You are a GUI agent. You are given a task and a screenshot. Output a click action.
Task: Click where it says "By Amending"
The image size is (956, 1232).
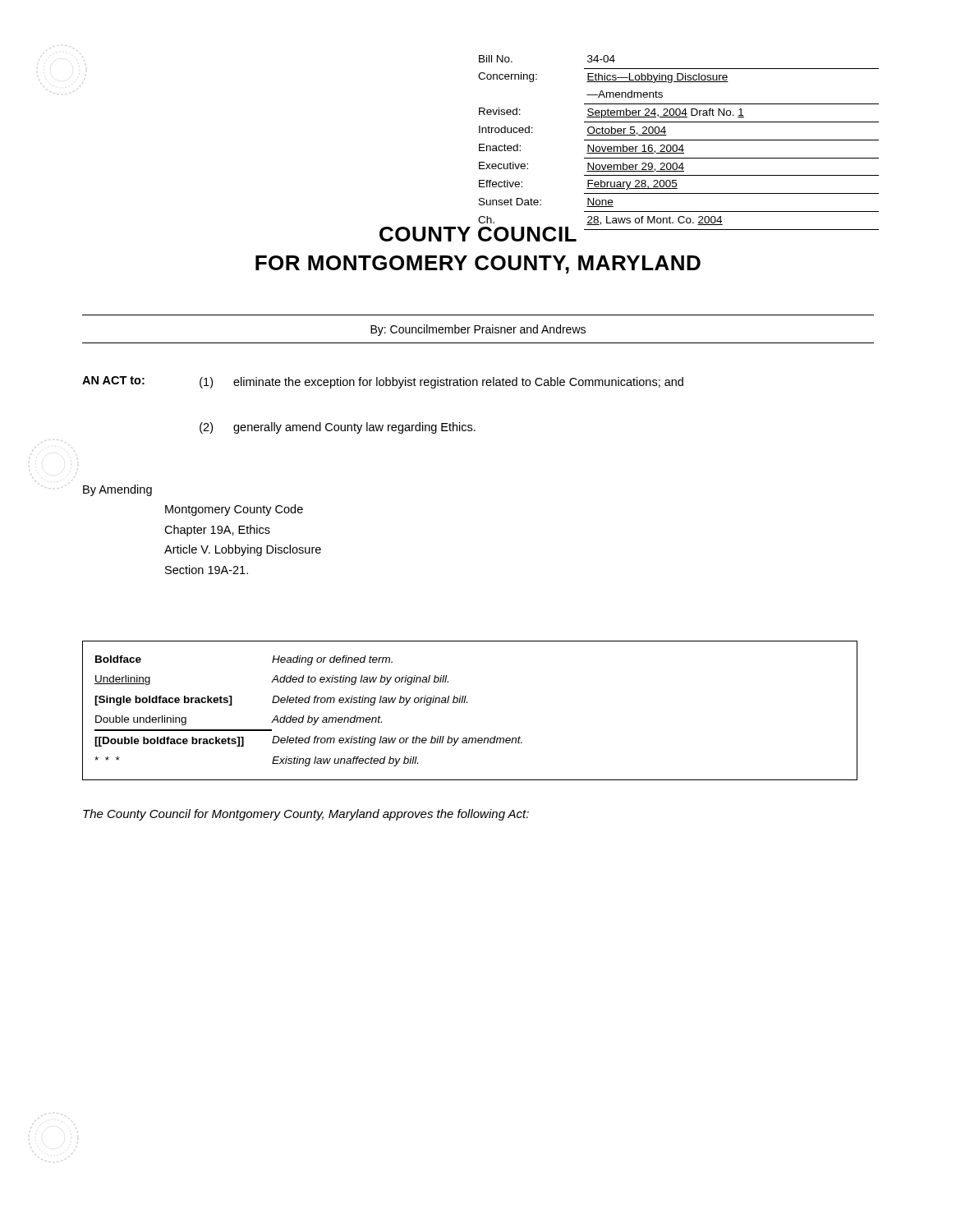[117, 490]
